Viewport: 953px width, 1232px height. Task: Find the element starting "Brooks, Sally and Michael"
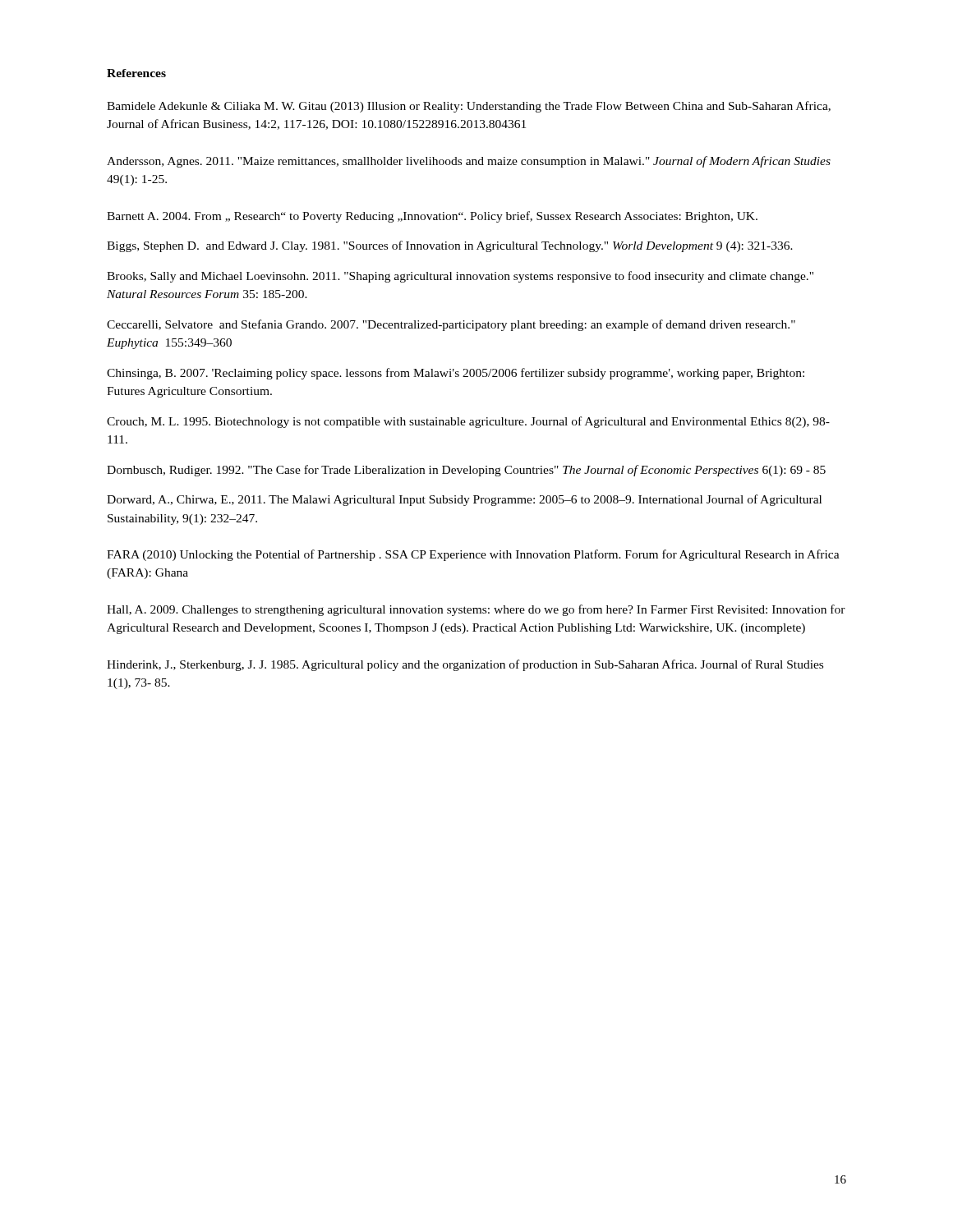[x=460, y=285]
